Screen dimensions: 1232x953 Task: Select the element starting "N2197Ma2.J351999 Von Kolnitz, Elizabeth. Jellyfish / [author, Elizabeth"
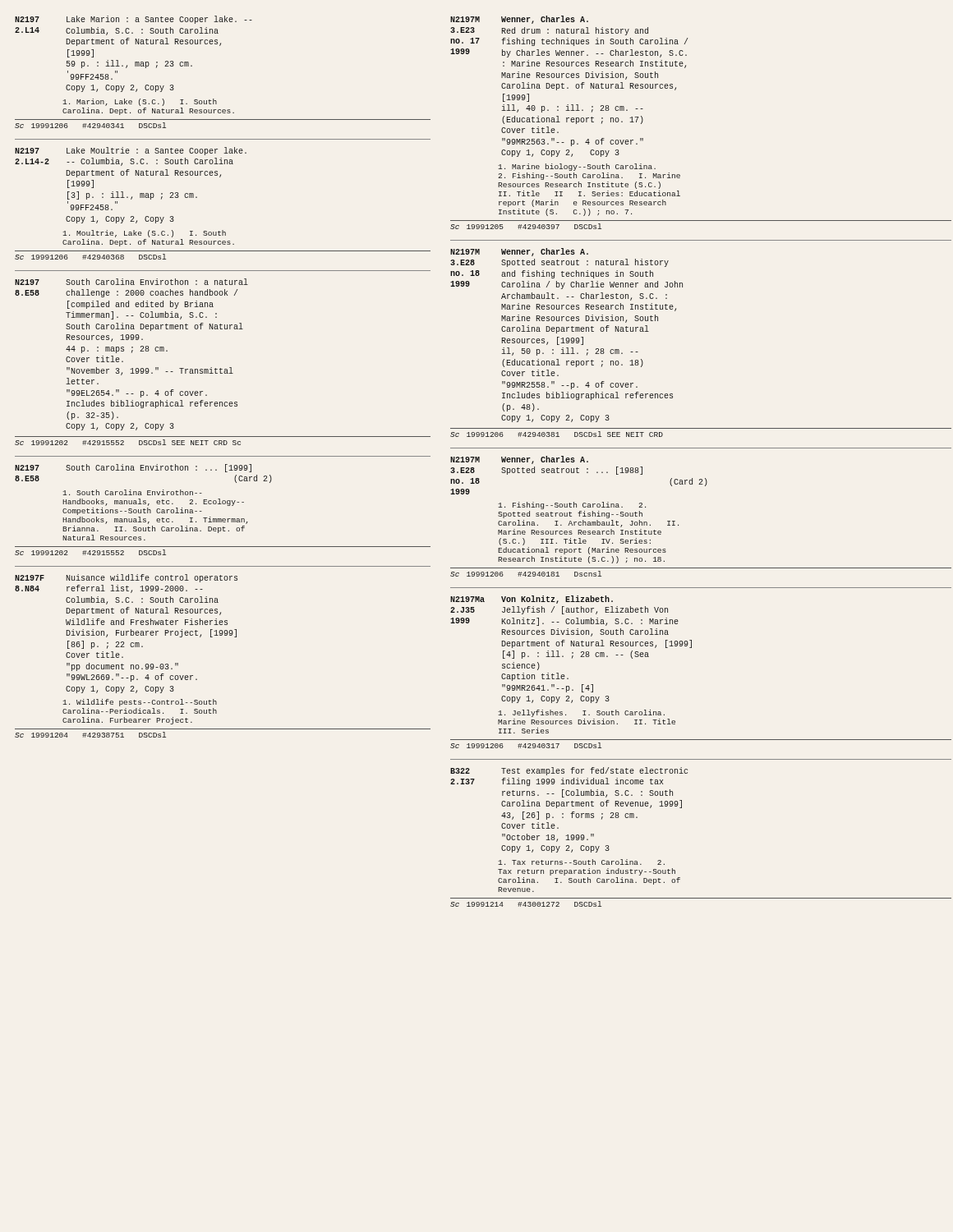(532, 600)
